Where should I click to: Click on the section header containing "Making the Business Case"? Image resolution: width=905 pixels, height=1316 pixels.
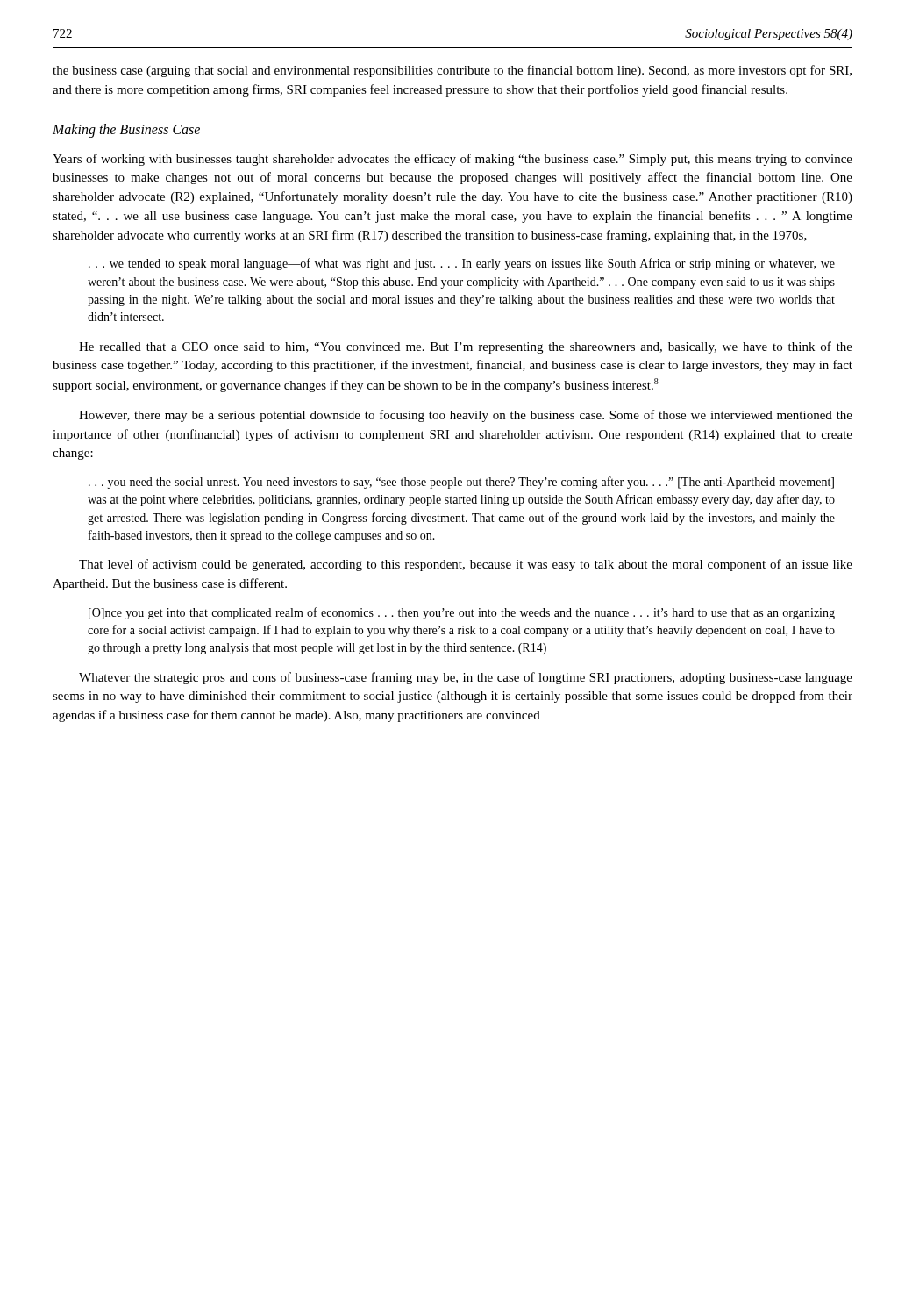(x=126, y=129)
